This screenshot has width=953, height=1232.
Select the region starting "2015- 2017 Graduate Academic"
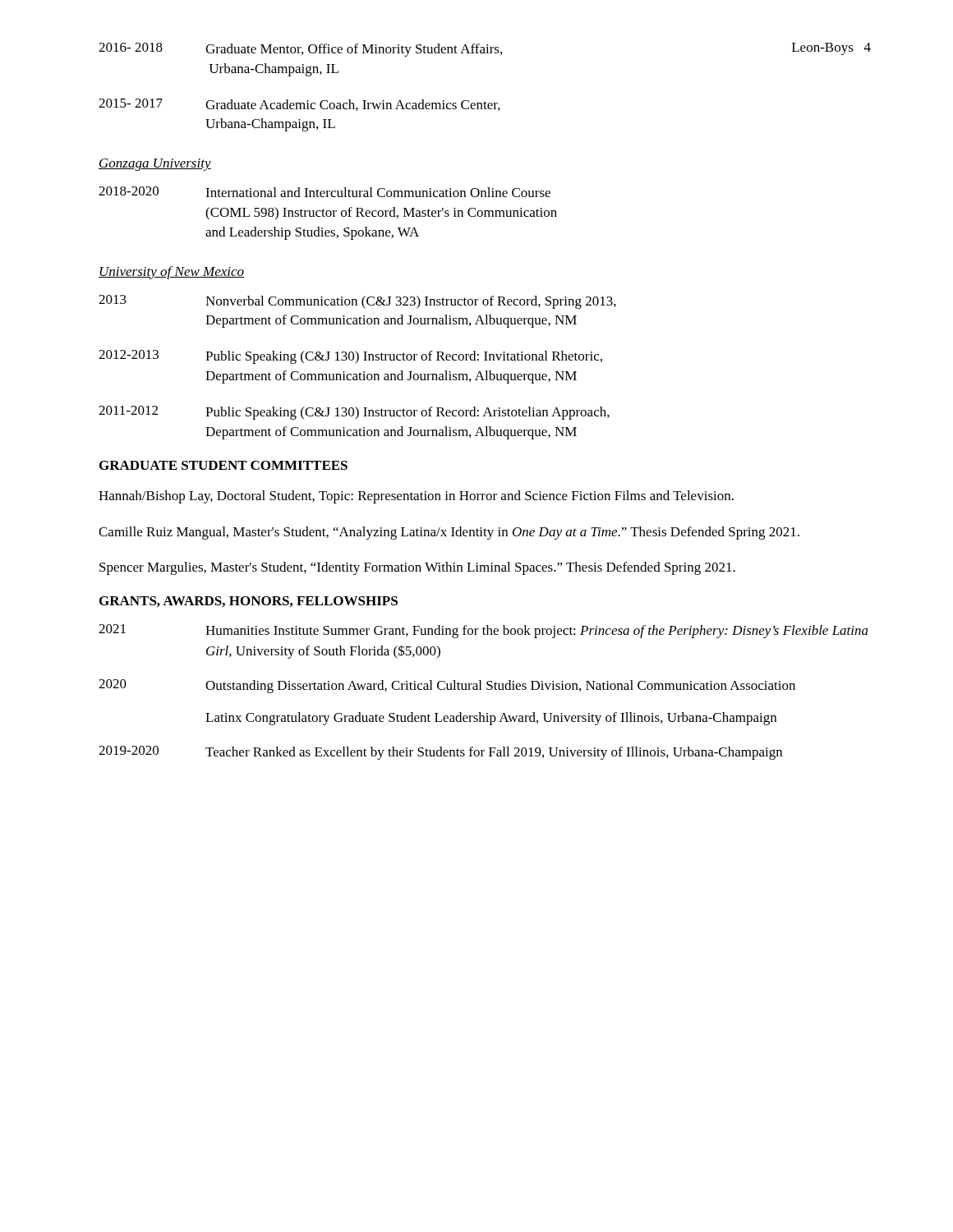485,115
